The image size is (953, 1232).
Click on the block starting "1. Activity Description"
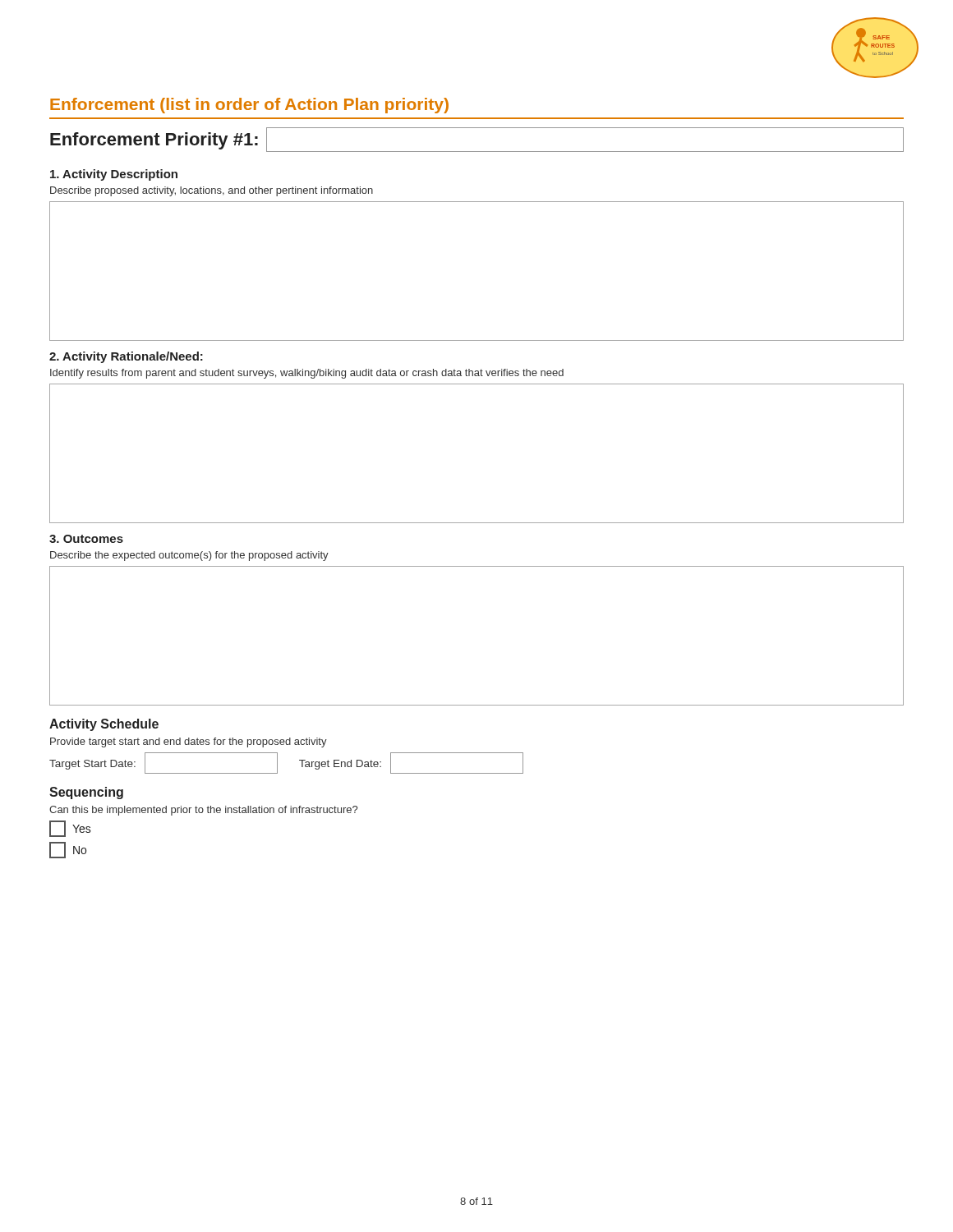(114, 174)
